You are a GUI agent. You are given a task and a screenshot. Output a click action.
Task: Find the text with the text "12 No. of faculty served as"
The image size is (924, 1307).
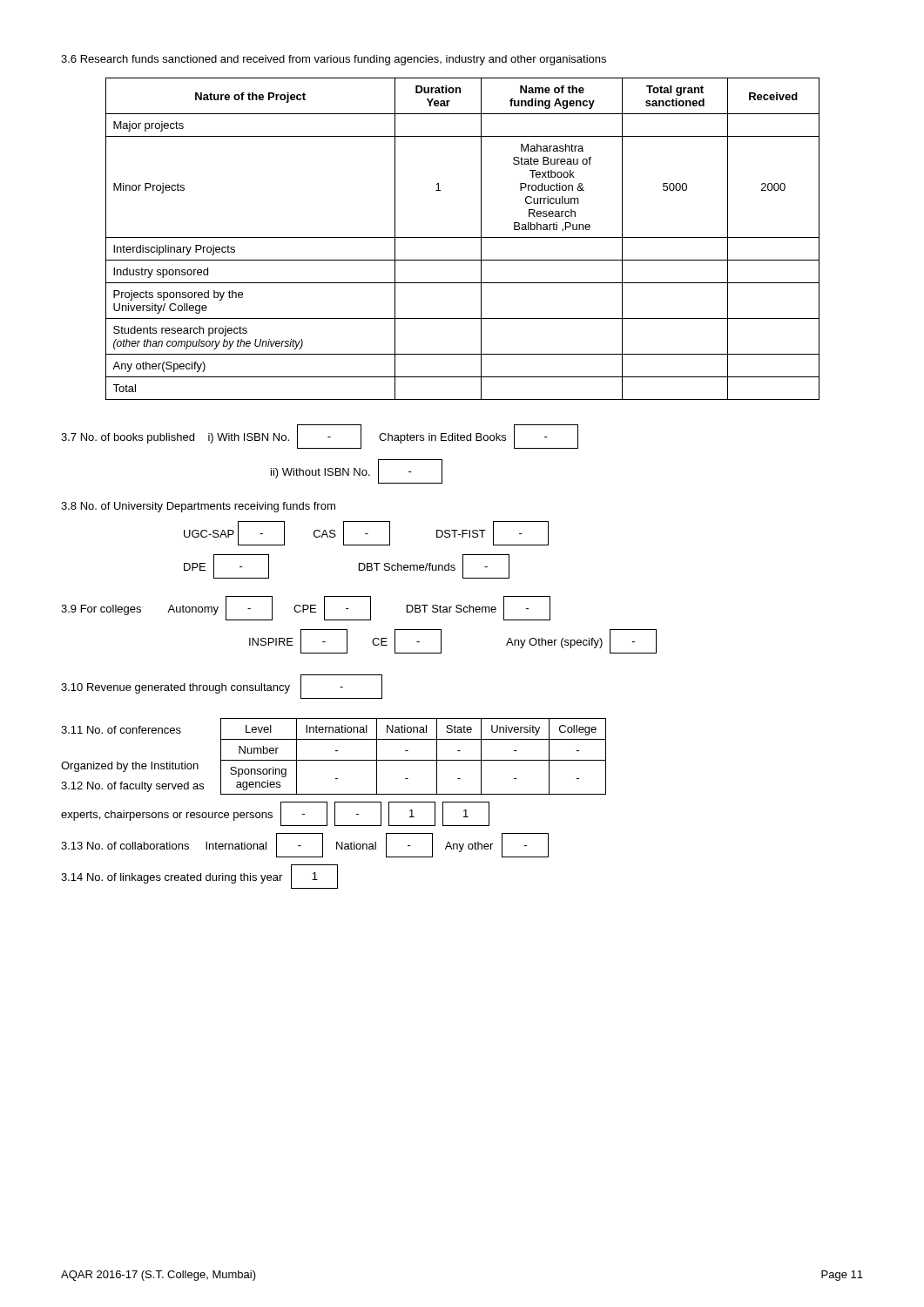(133, 786)
